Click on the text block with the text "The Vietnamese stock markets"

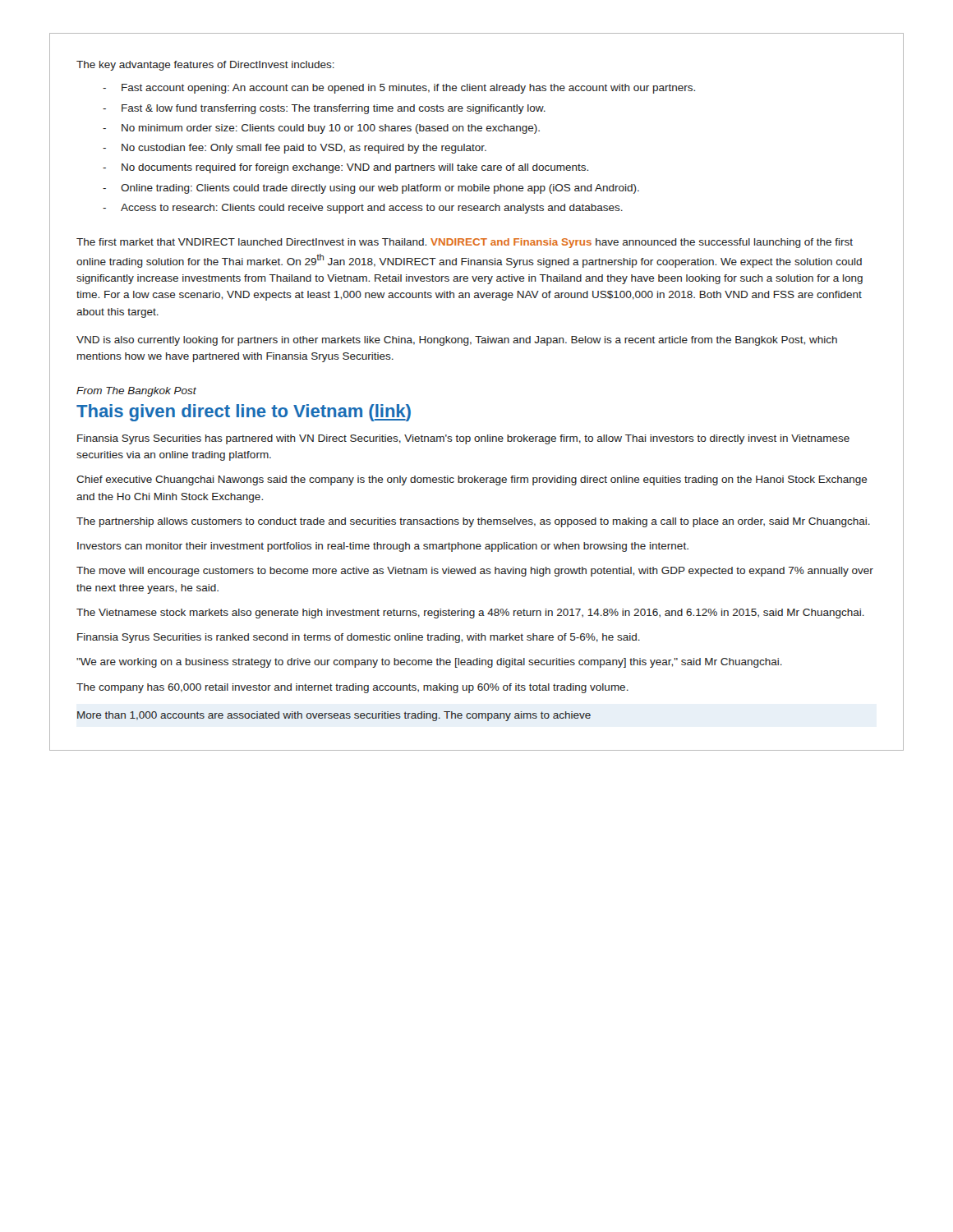[471, 612]
